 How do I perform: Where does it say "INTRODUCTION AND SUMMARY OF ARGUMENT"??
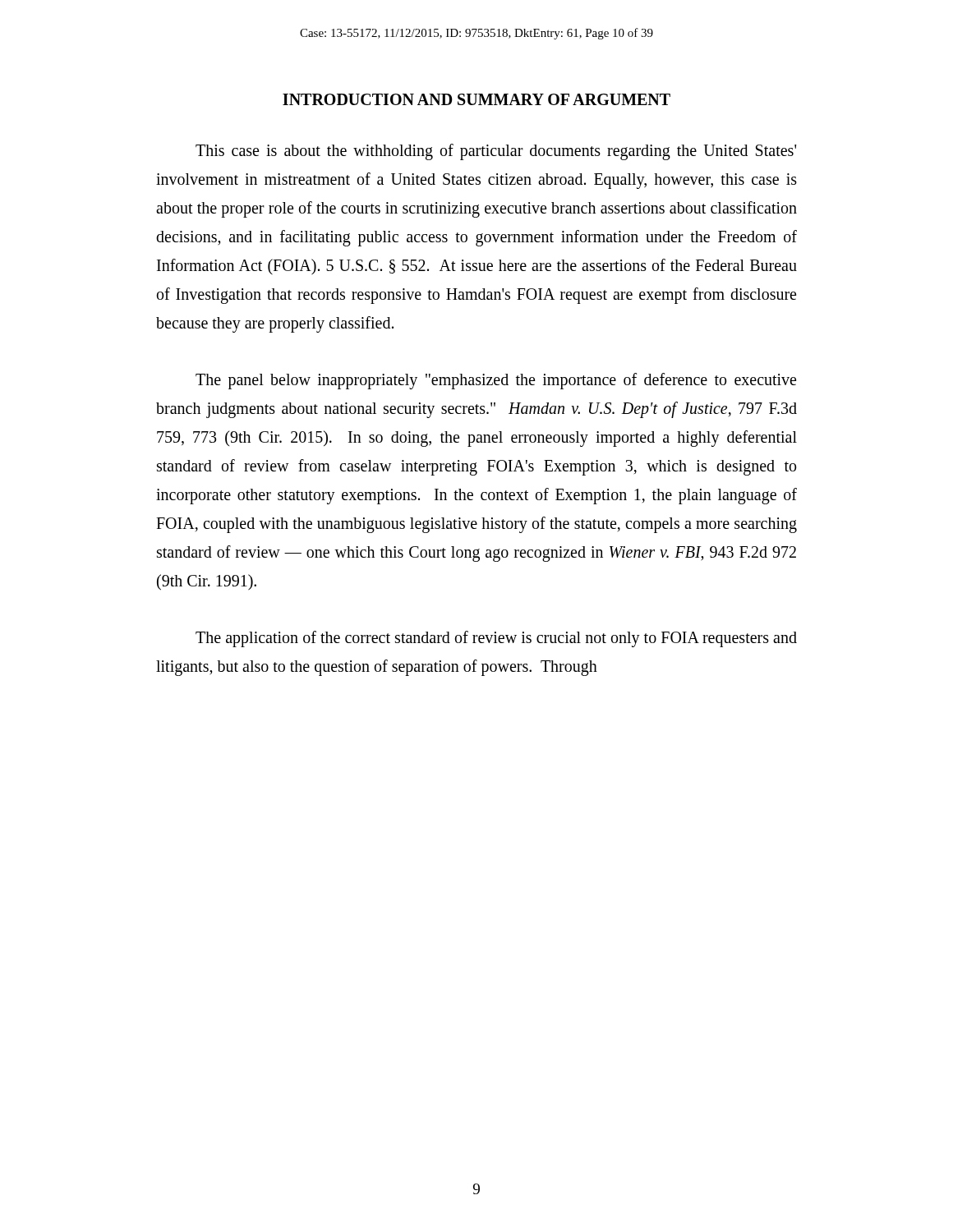[476, 99]
